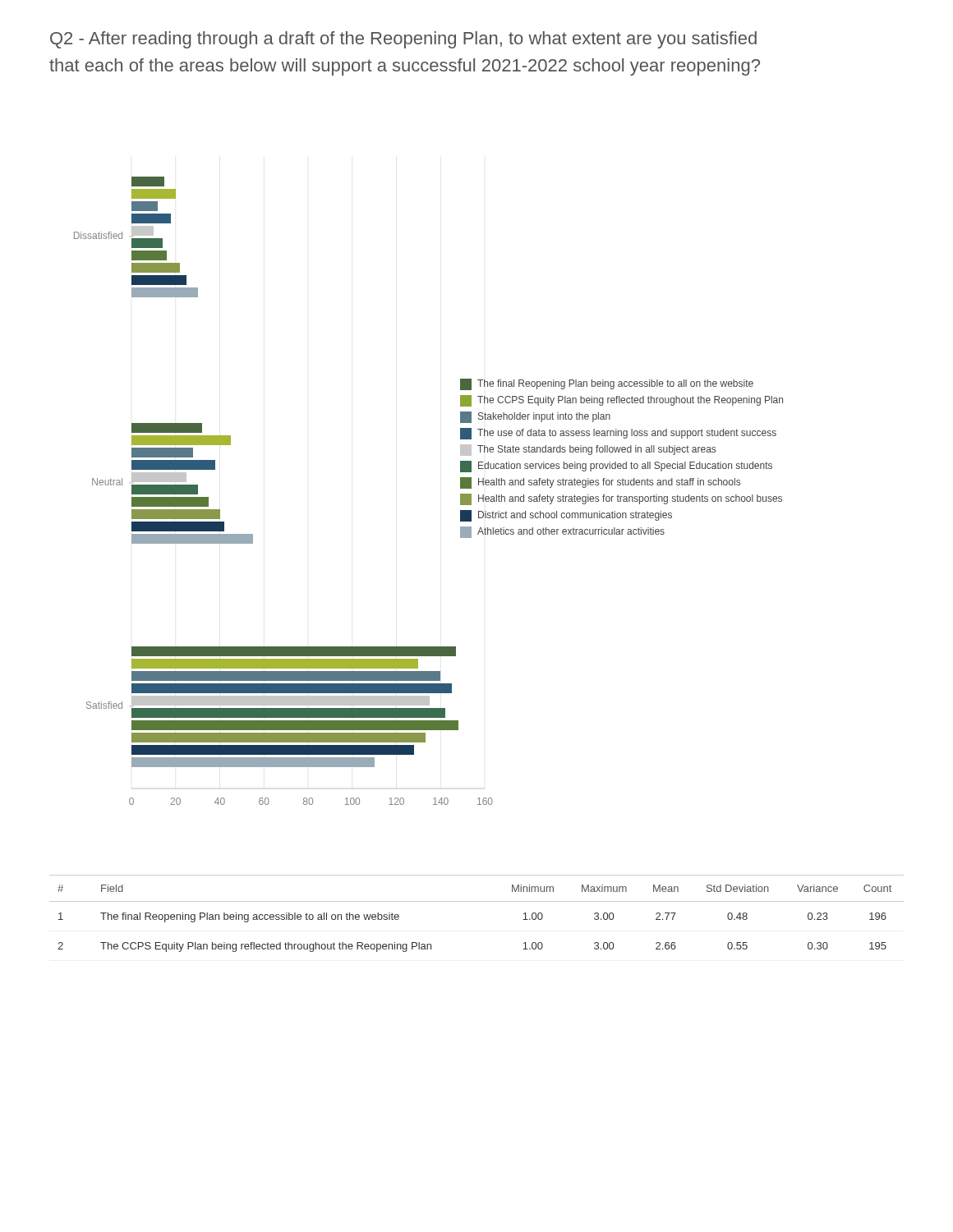Locate the caption that opens with "The final Reopening Plan being accessible to"
The height and width of the screenshot is (1232, 953).
click(x=690, y=458)
